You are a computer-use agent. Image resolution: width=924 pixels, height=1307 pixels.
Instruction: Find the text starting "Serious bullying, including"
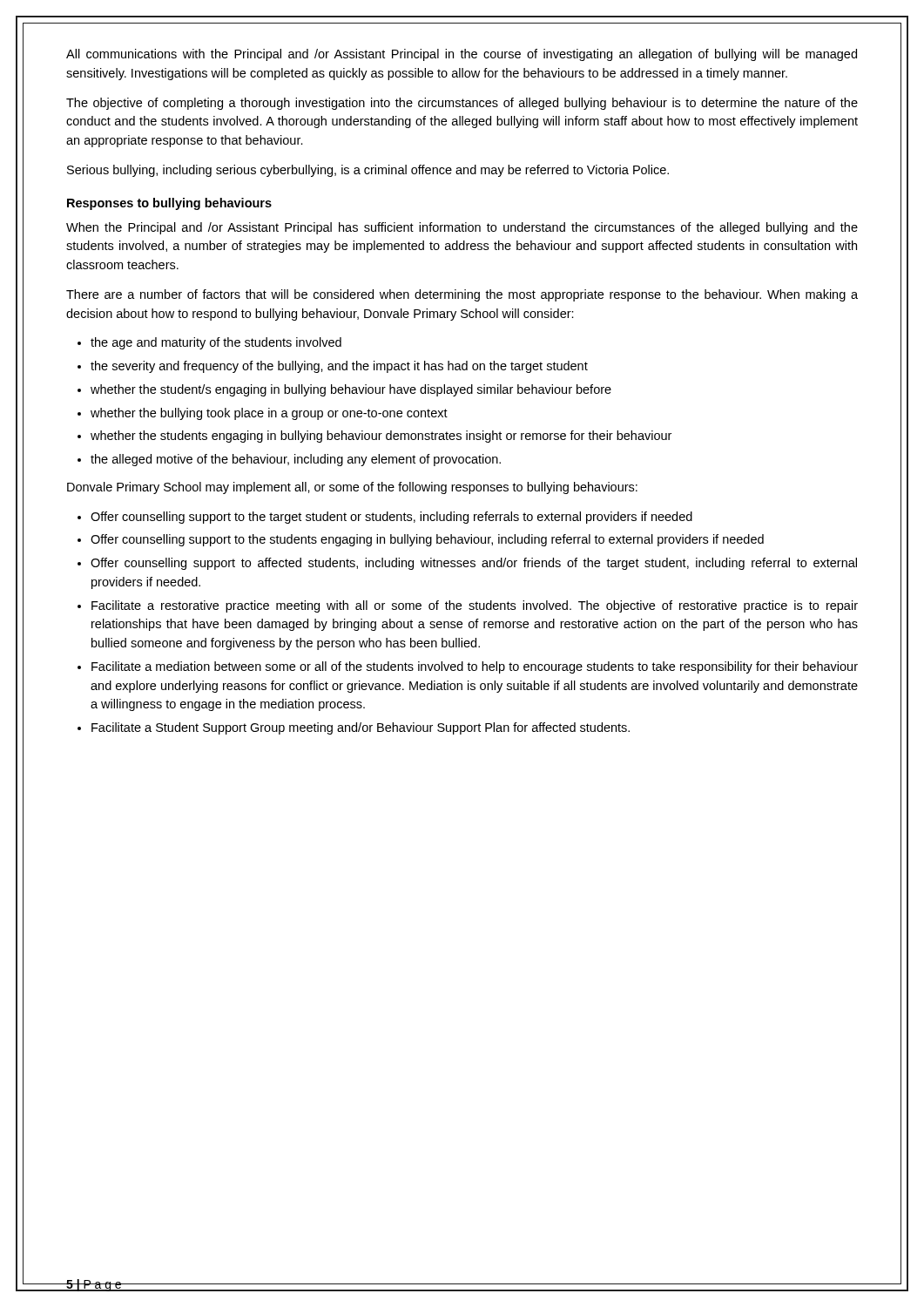(x=462, y=170)
